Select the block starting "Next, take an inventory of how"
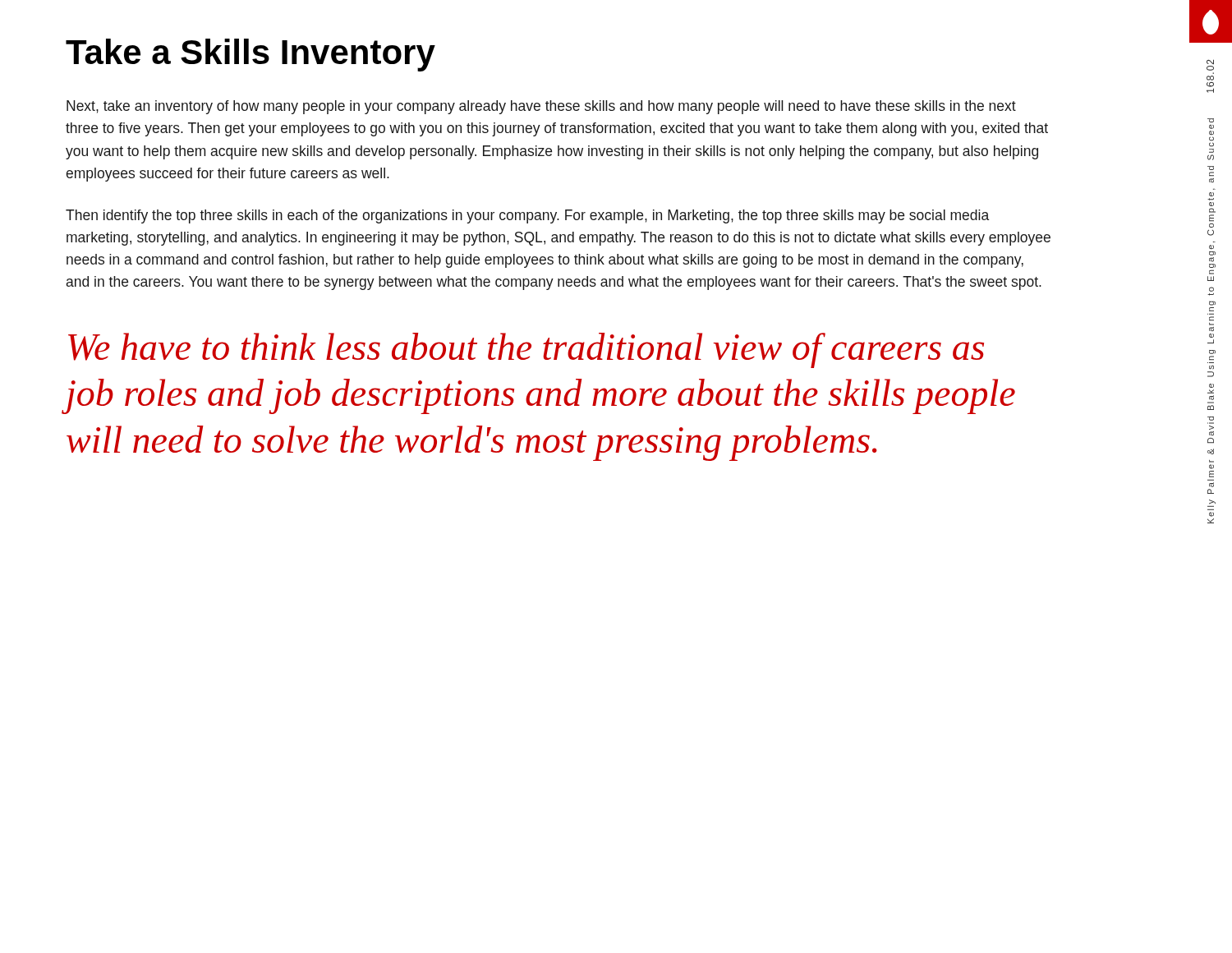This screenshot has height=953, width=1232. pyautogui.click(x=557, y=140)
